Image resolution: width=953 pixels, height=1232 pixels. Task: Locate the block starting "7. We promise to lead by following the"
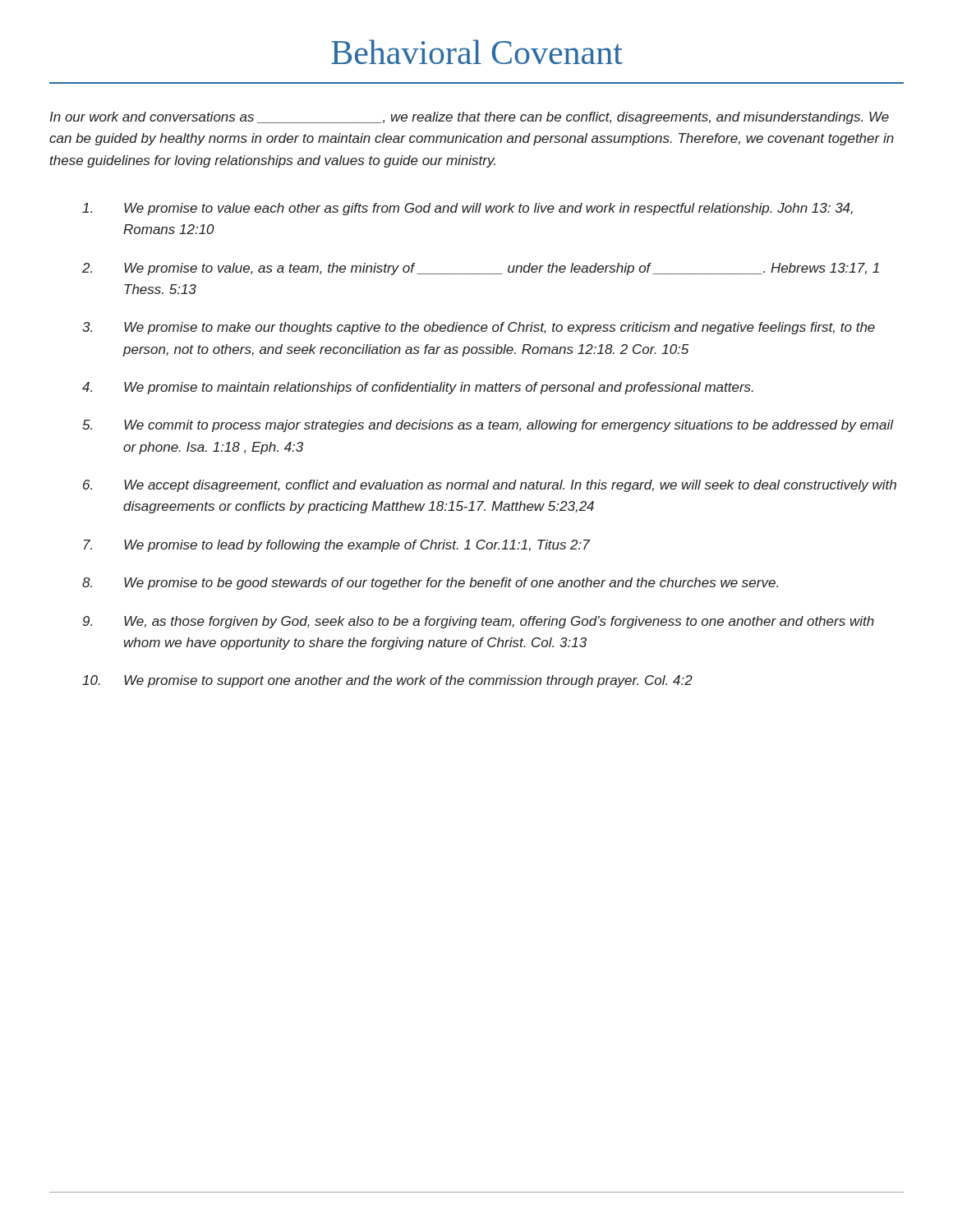[x=493, y=545]
